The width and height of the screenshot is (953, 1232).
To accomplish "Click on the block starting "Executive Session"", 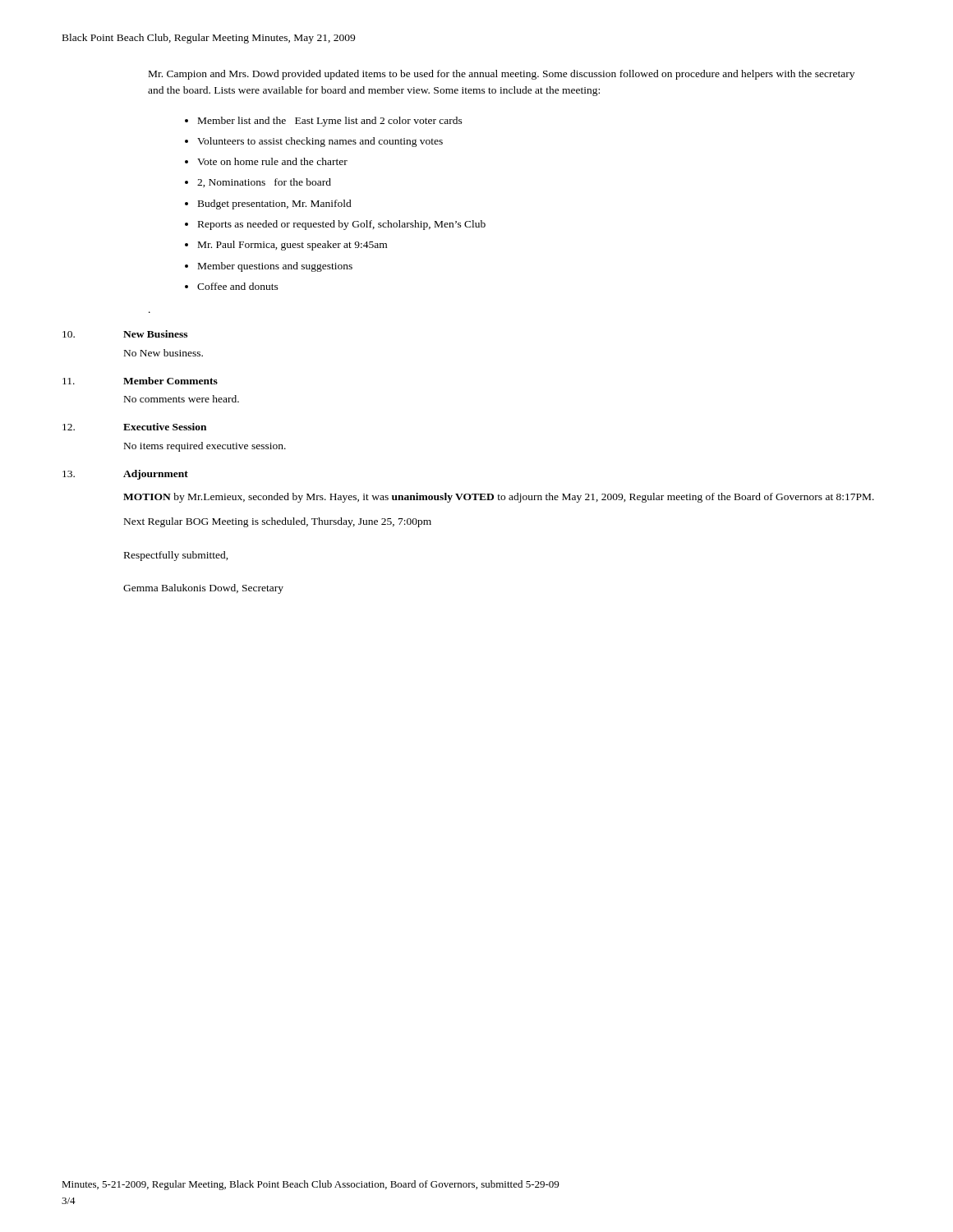I will pyautogui.click(x=165, y=427).
